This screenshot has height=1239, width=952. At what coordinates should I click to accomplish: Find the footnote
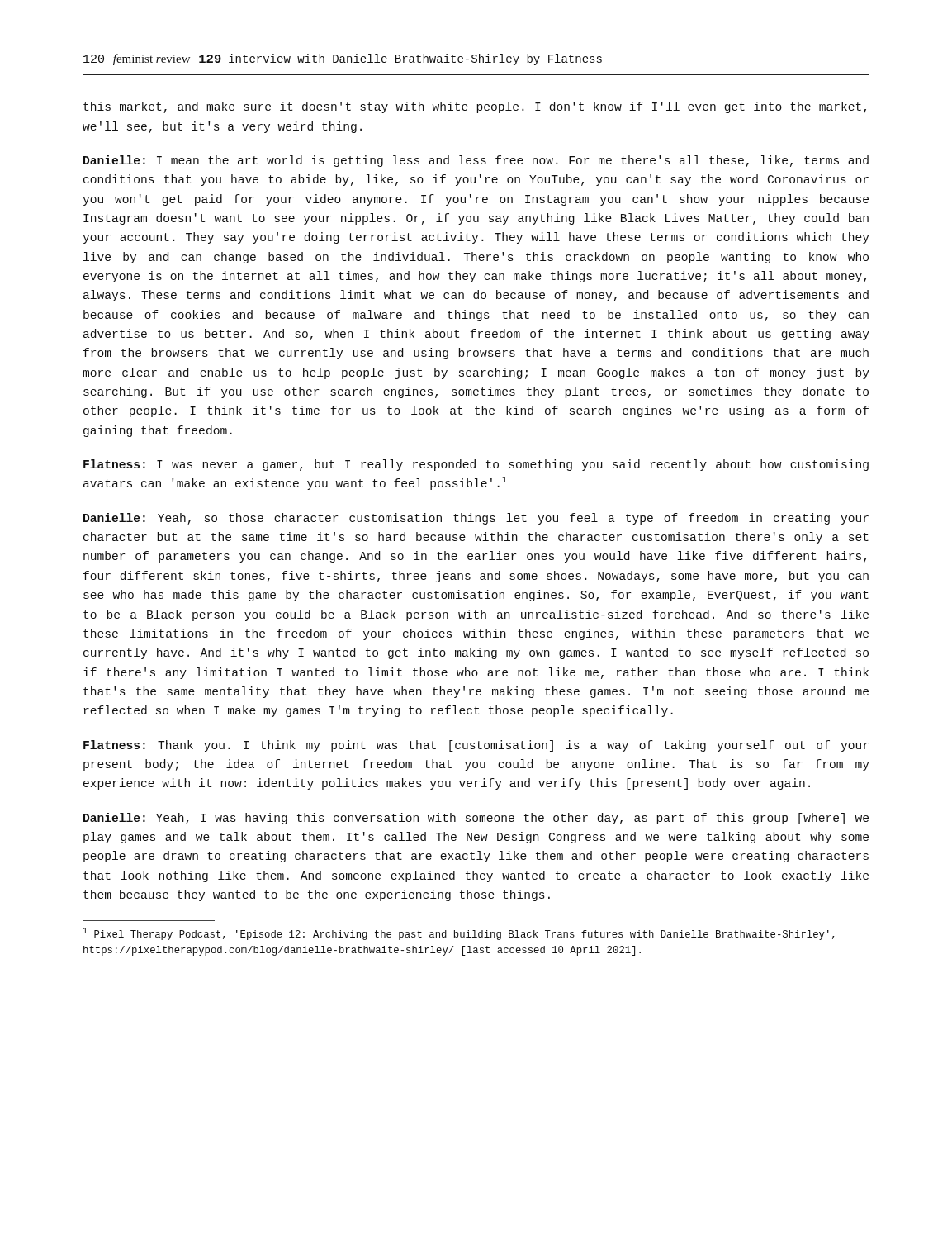460,942
